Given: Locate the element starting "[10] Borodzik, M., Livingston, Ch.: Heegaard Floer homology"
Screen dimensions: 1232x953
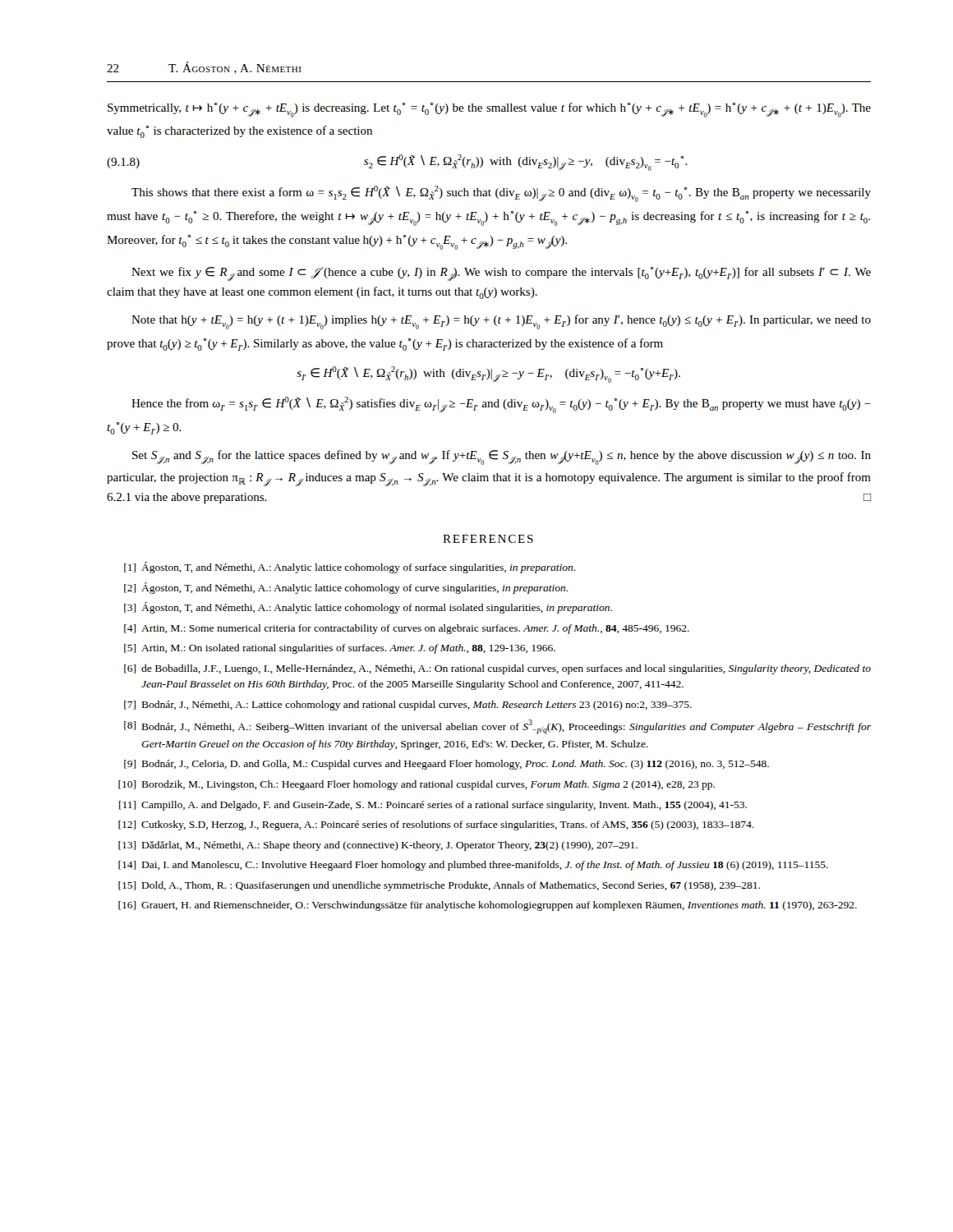Looking at the screenshot, I should pyautogui.click(x=489, y=784).
